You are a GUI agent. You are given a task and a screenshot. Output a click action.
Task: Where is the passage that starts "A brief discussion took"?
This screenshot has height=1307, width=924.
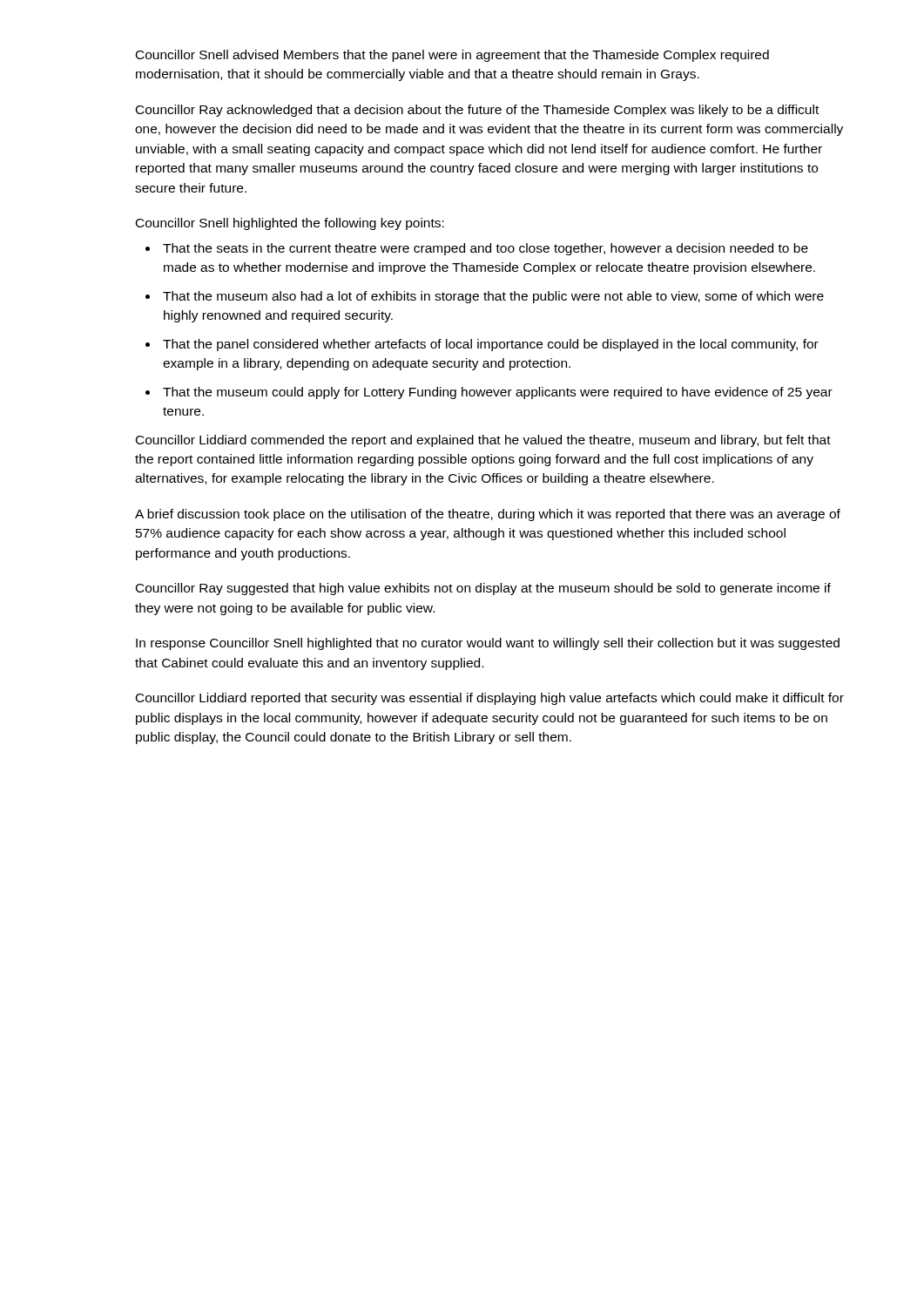tap(488, 533)
